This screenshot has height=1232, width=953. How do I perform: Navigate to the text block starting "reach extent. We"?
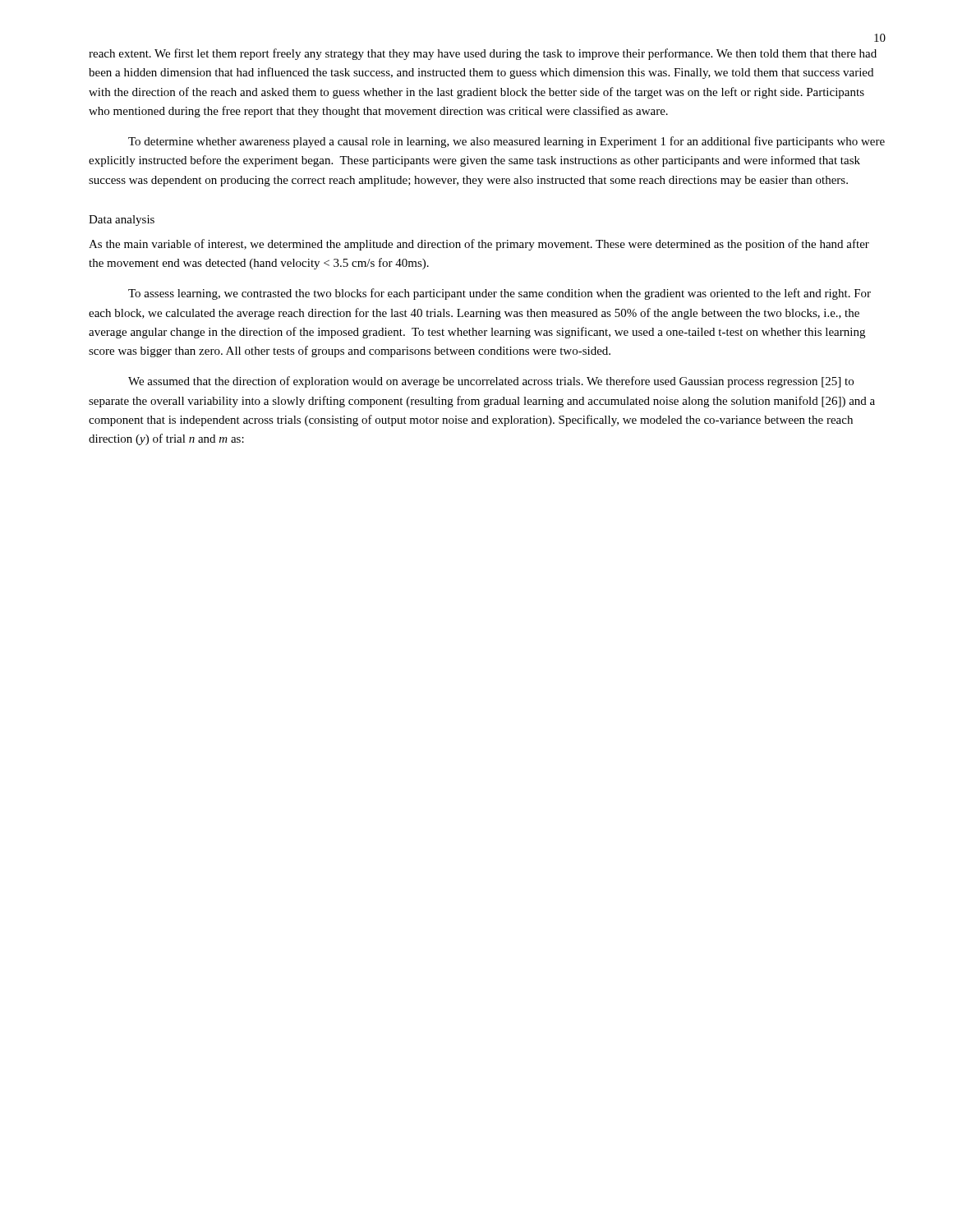(487, 83)
